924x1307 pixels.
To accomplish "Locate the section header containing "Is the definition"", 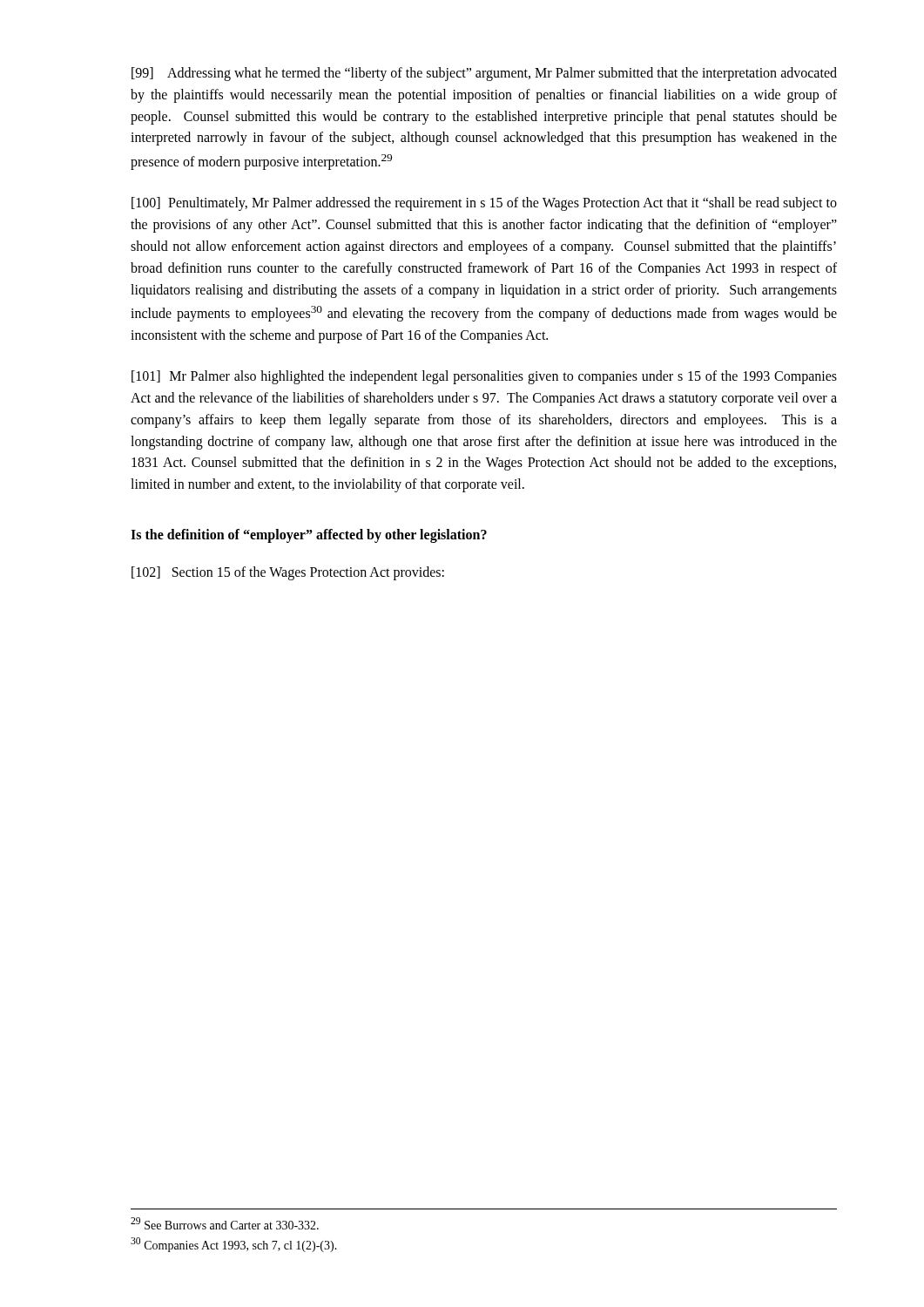I will [309, 535].
